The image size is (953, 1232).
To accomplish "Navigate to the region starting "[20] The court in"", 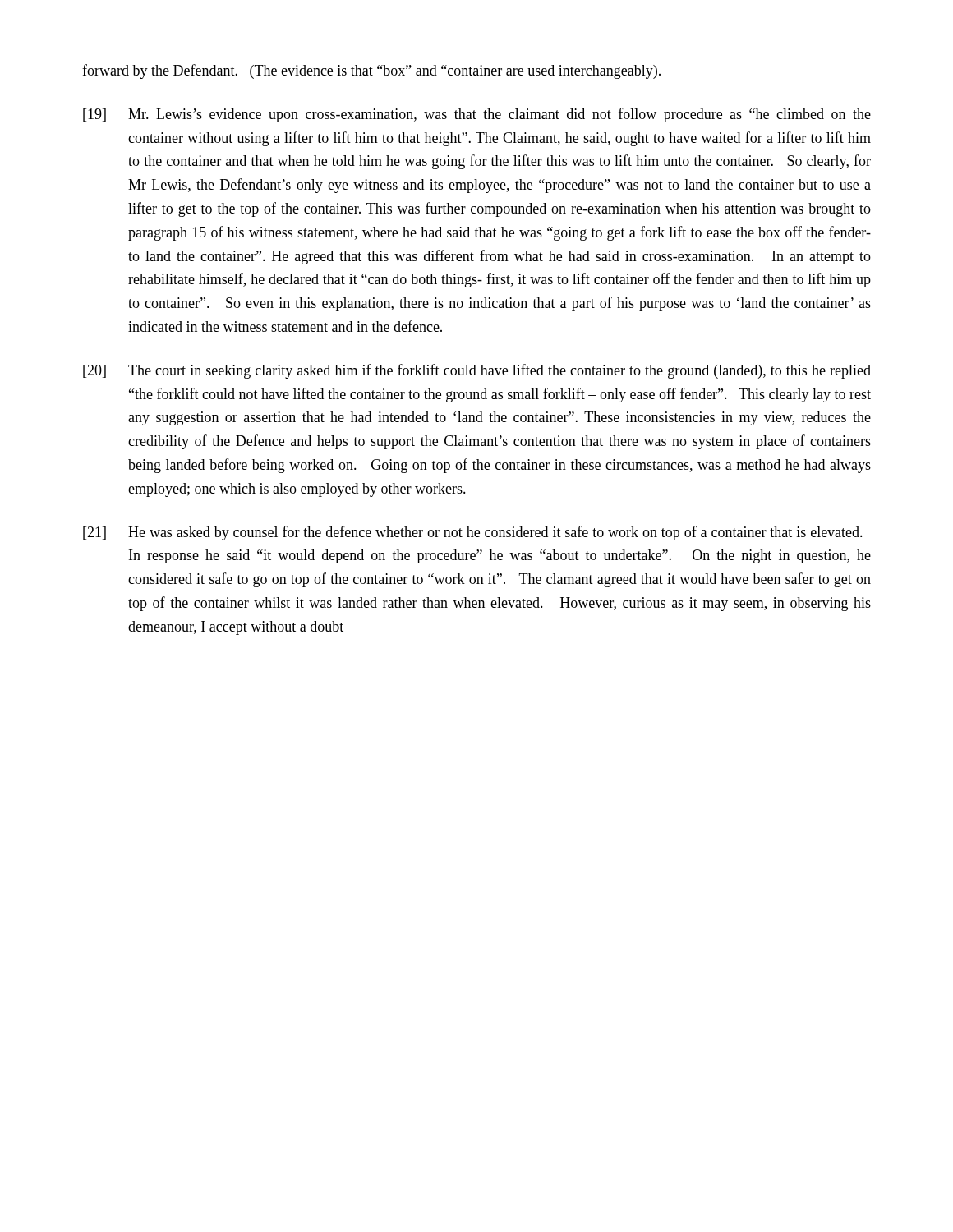I will (x=476, y=430).
